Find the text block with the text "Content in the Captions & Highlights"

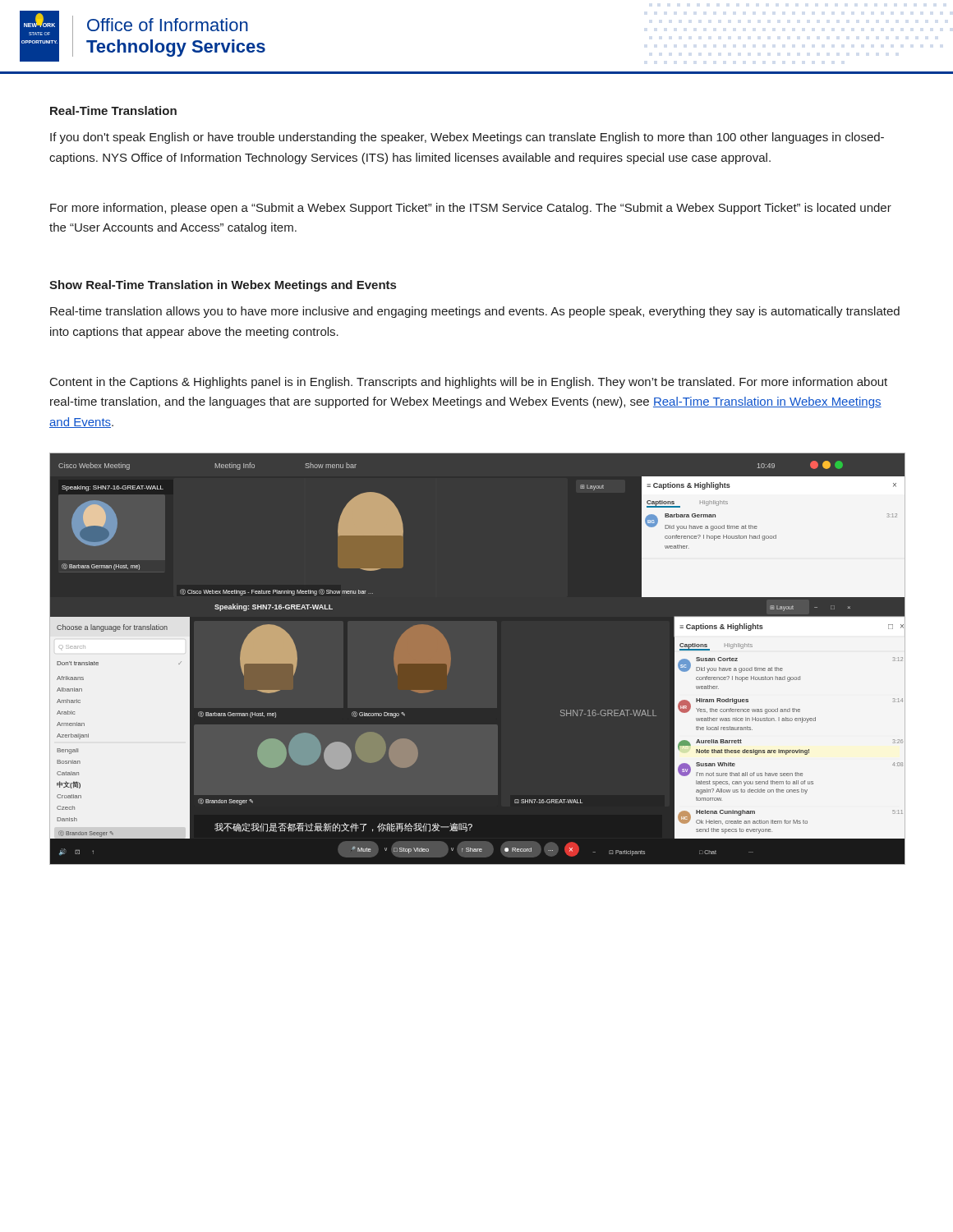pyautogui.click(x=476, y=402)
